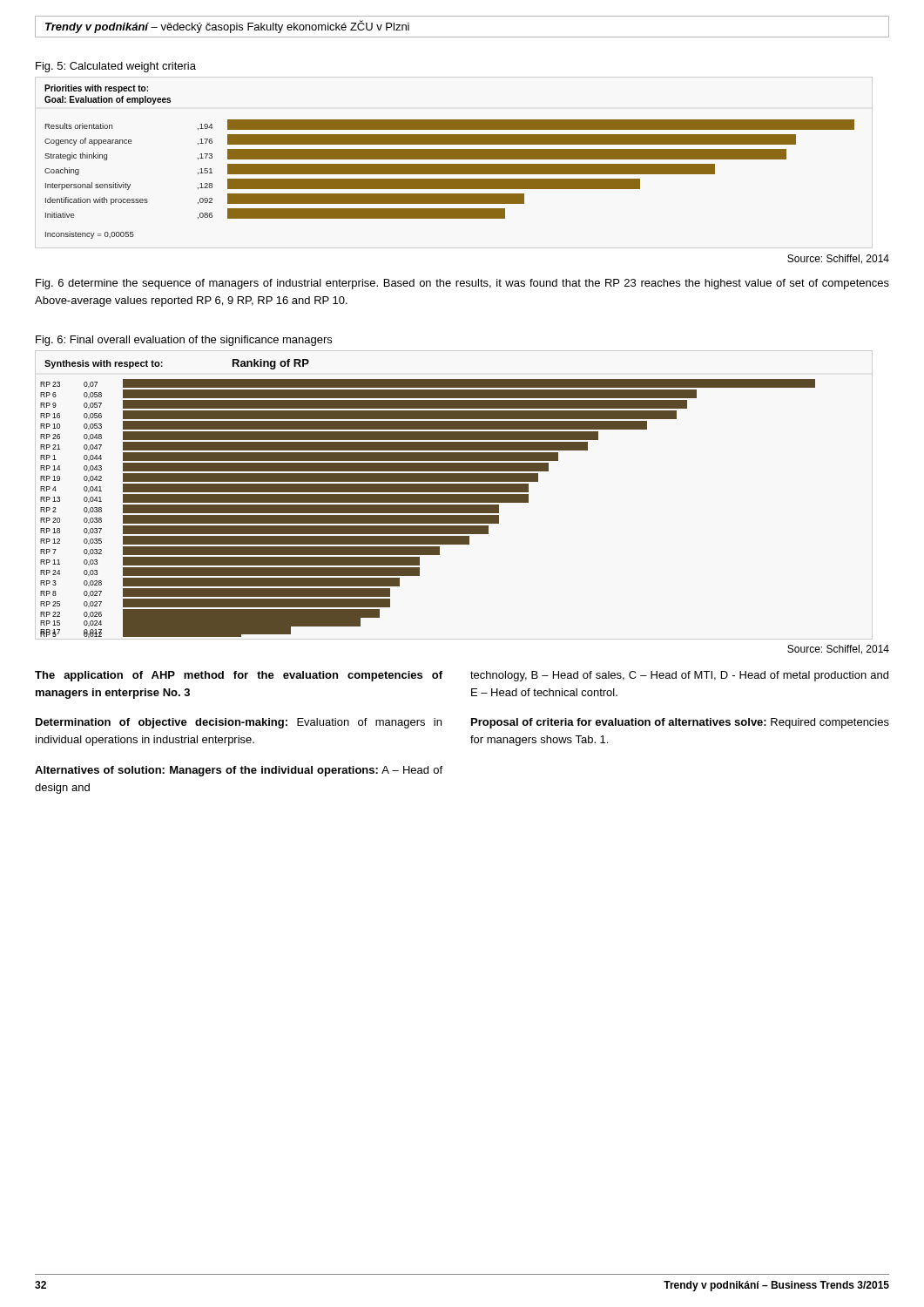
Task: Select the block starting "technology, B –"
Action: click(680, 684)
